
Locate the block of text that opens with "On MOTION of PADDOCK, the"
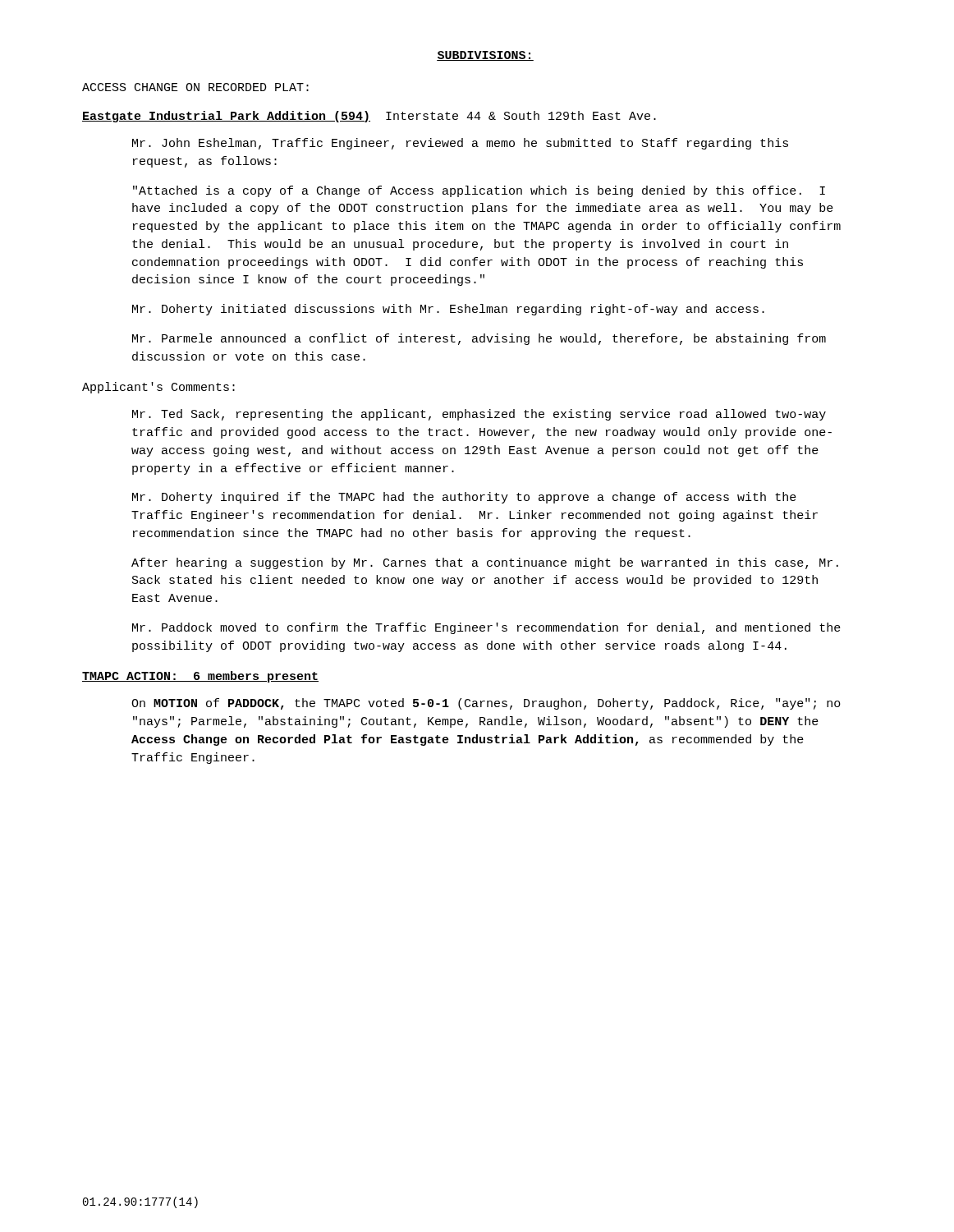(493, 732)
